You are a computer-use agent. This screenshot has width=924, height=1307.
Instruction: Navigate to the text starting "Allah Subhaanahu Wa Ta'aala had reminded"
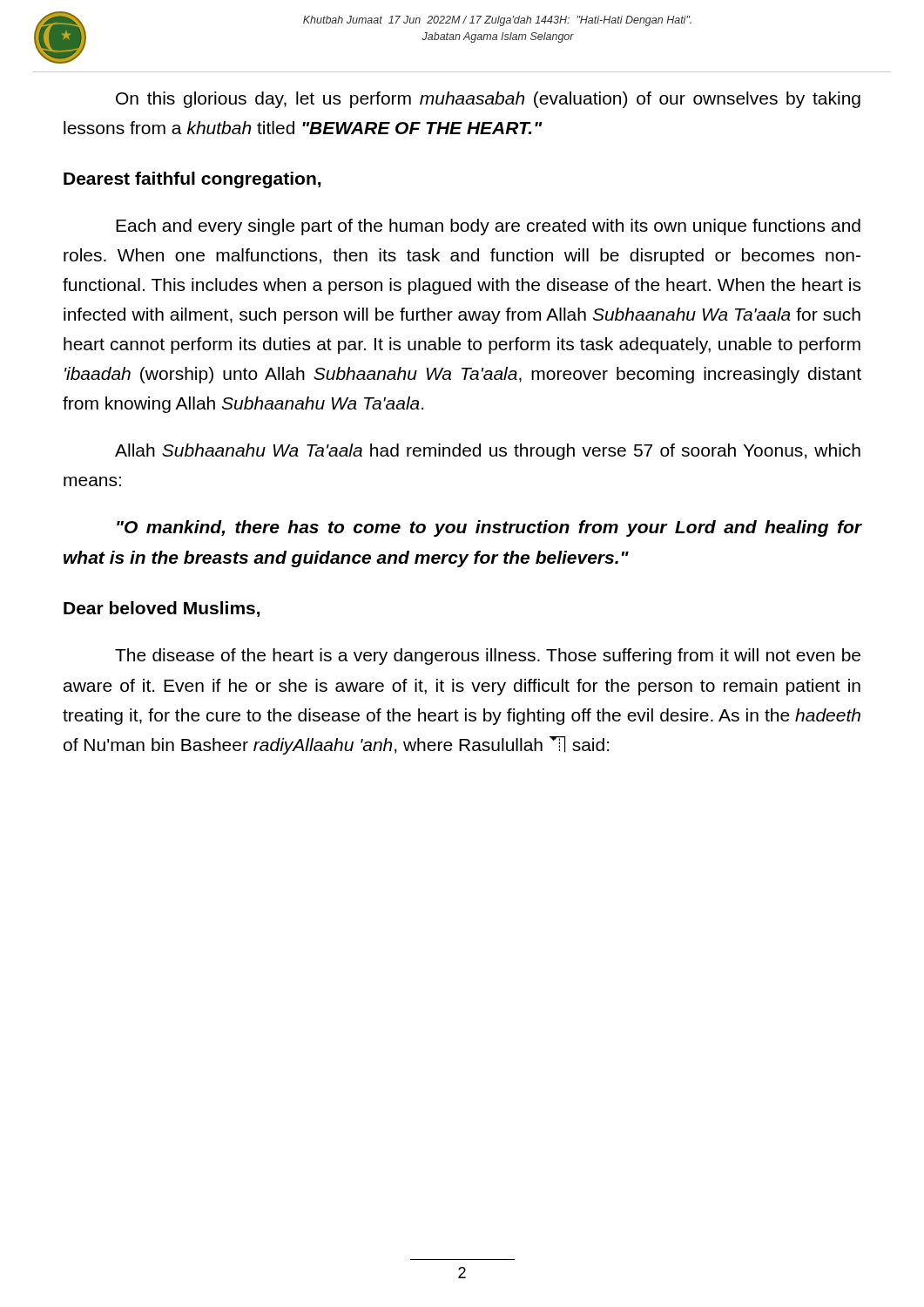[x=462, y=465]
